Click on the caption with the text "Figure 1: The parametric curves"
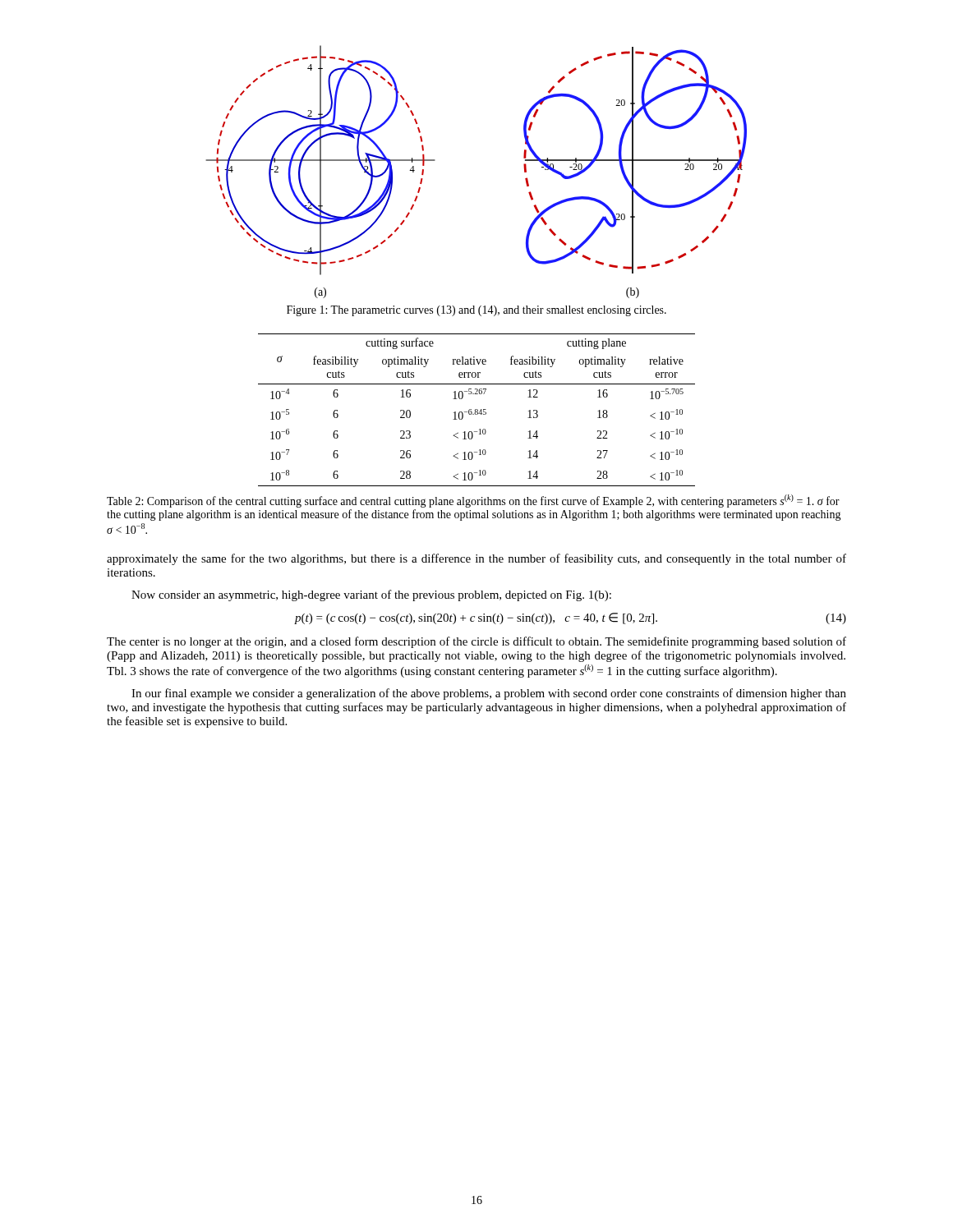Image resolution: width=953 pixels, height=1232 pixels. 476,310
